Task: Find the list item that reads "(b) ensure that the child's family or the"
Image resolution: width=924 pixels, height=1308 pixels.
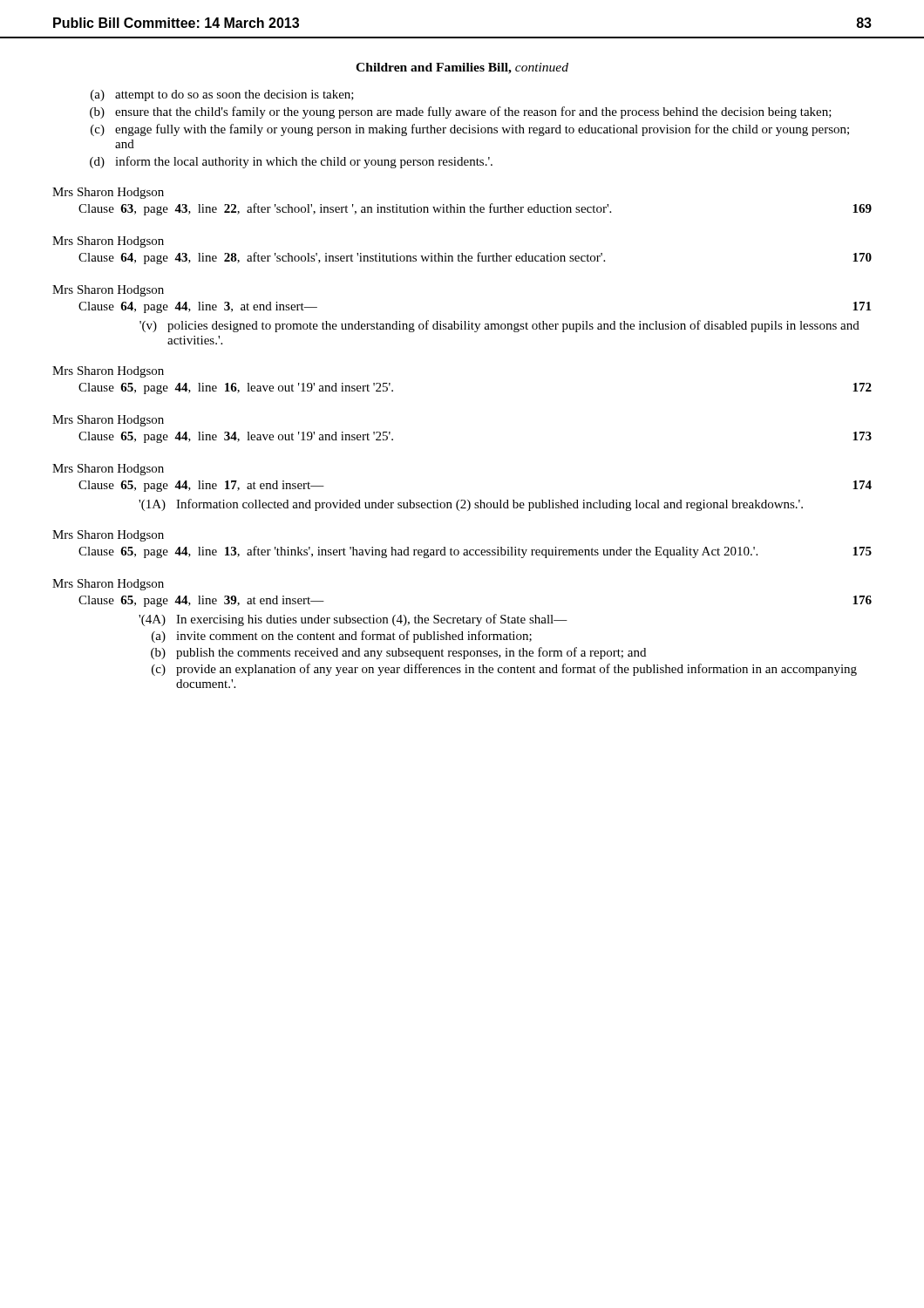Action: (x=462, y=112)
